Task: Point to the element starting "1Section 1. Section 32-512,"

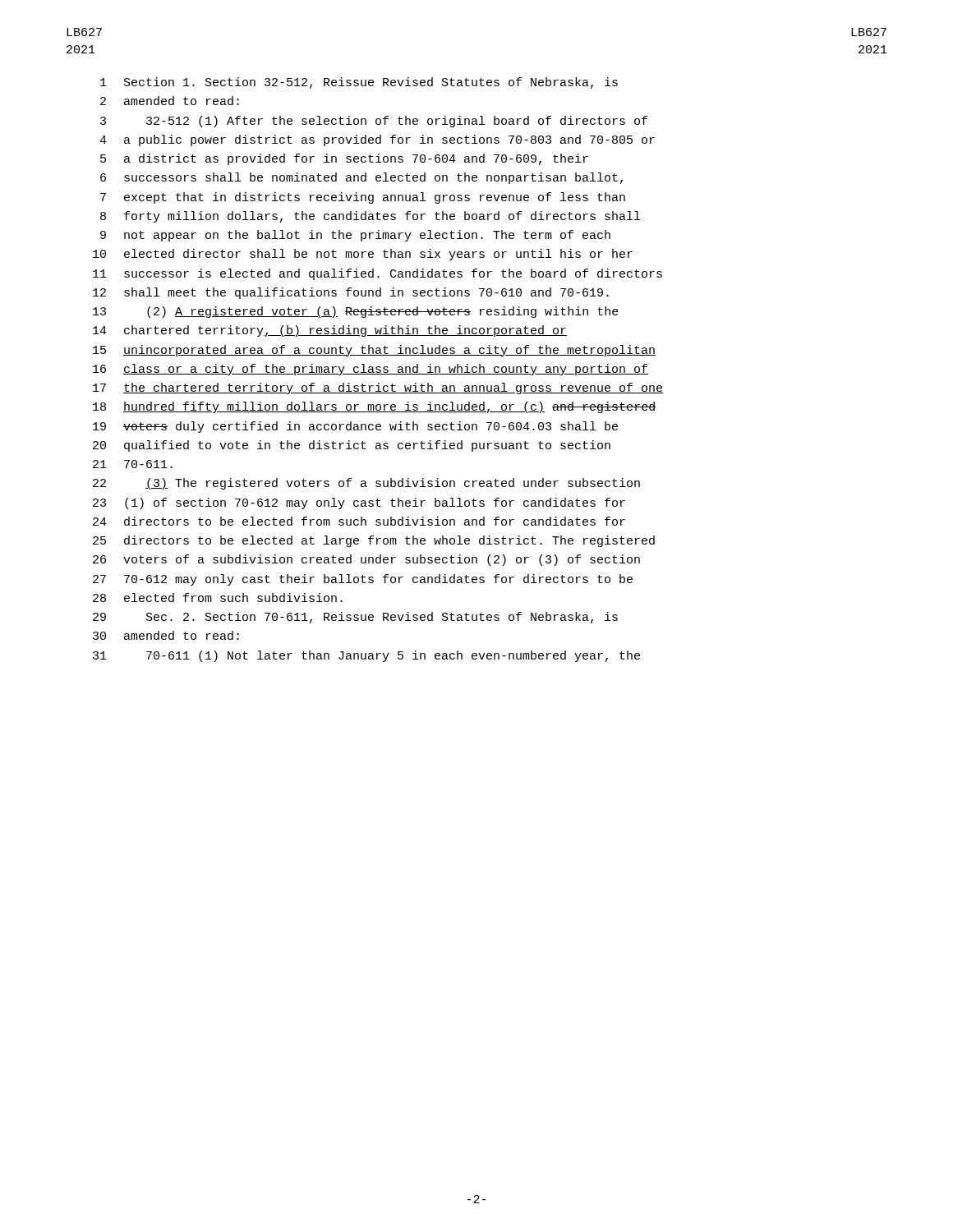Action: (x=476, y=370)
